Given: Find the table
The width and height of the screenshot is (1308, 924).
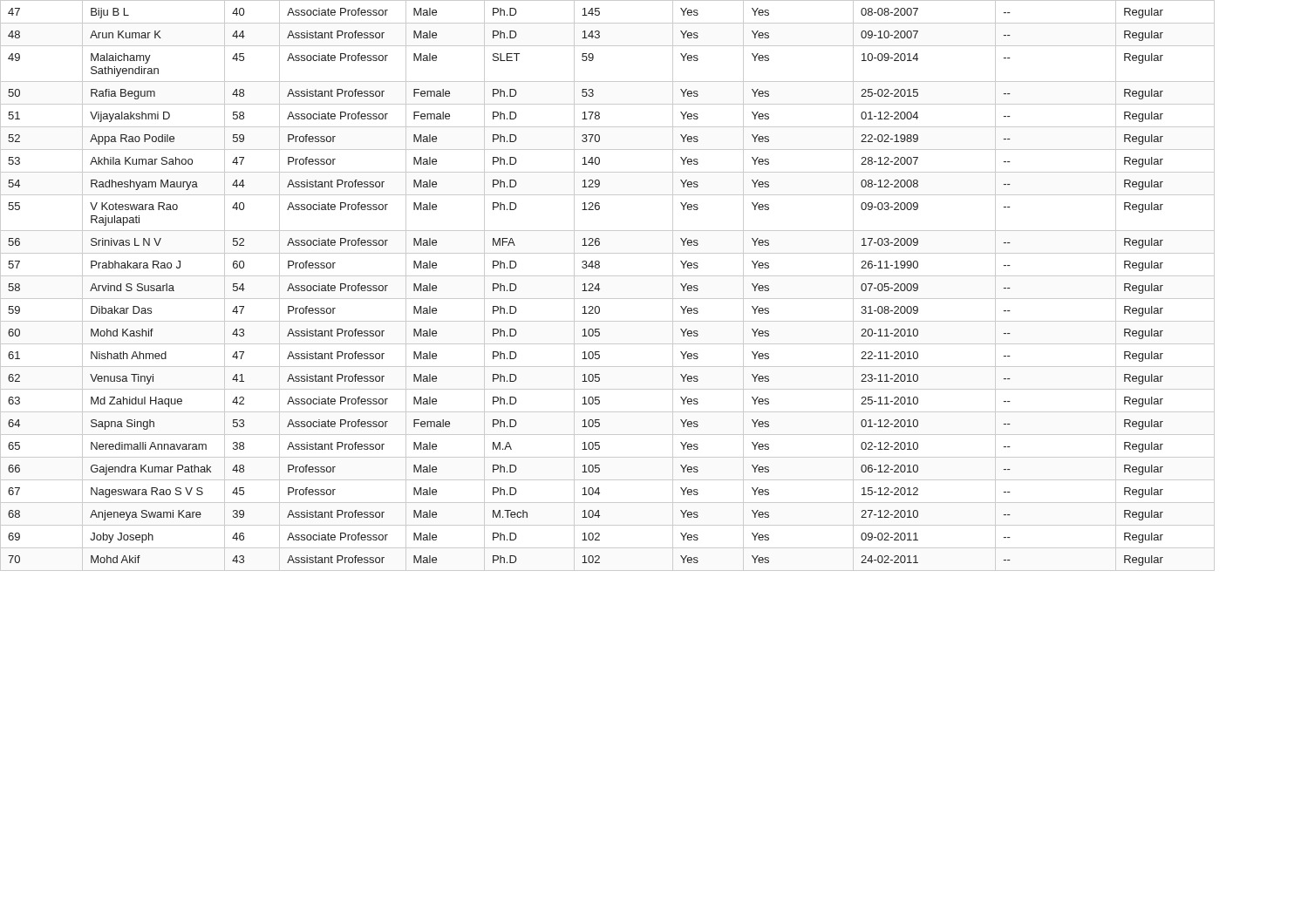Looking at the screenshot, I should (654, 462).
